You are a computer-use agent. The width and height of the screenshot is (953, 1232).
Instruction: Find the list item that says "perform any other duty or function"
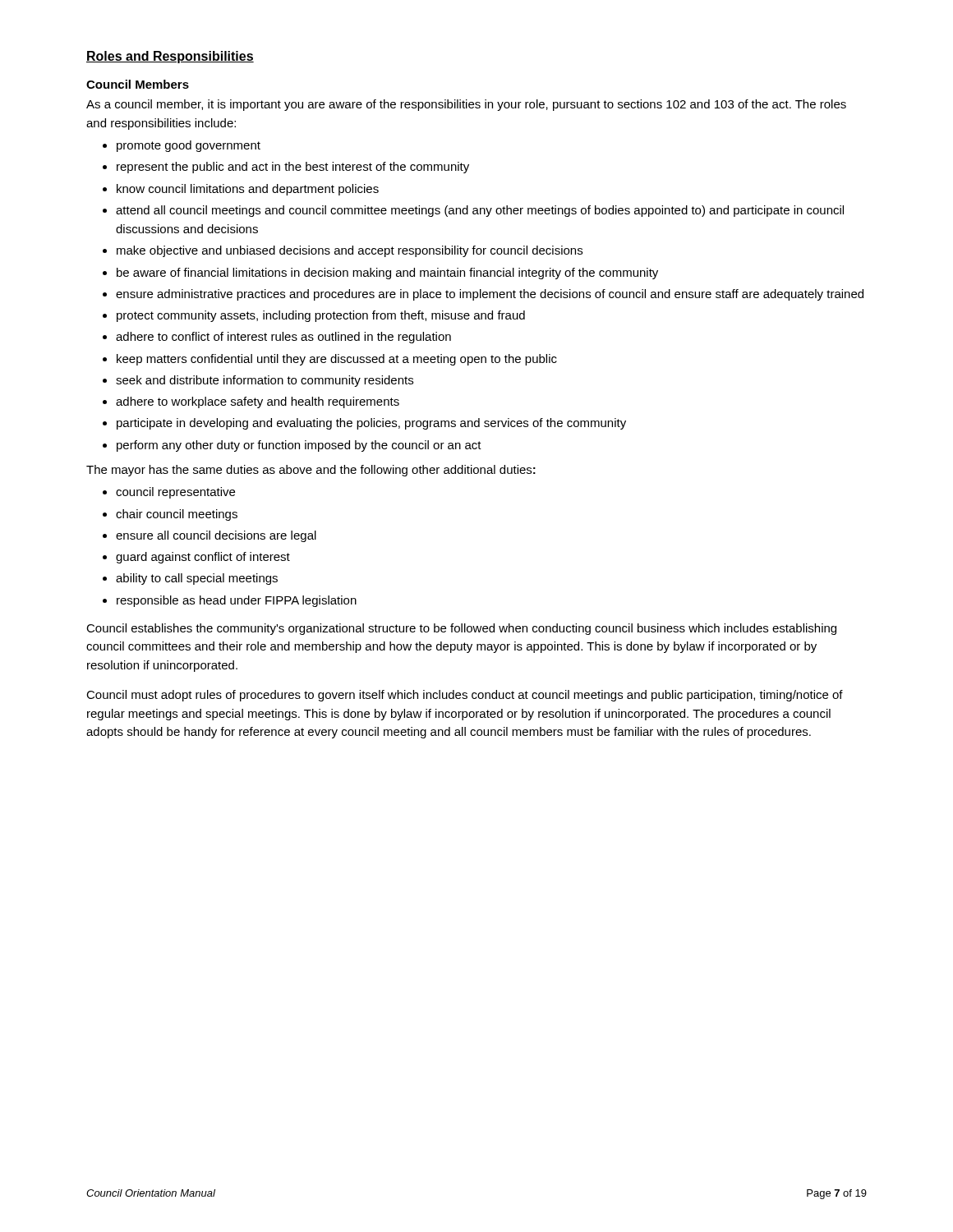pos(476,444)
